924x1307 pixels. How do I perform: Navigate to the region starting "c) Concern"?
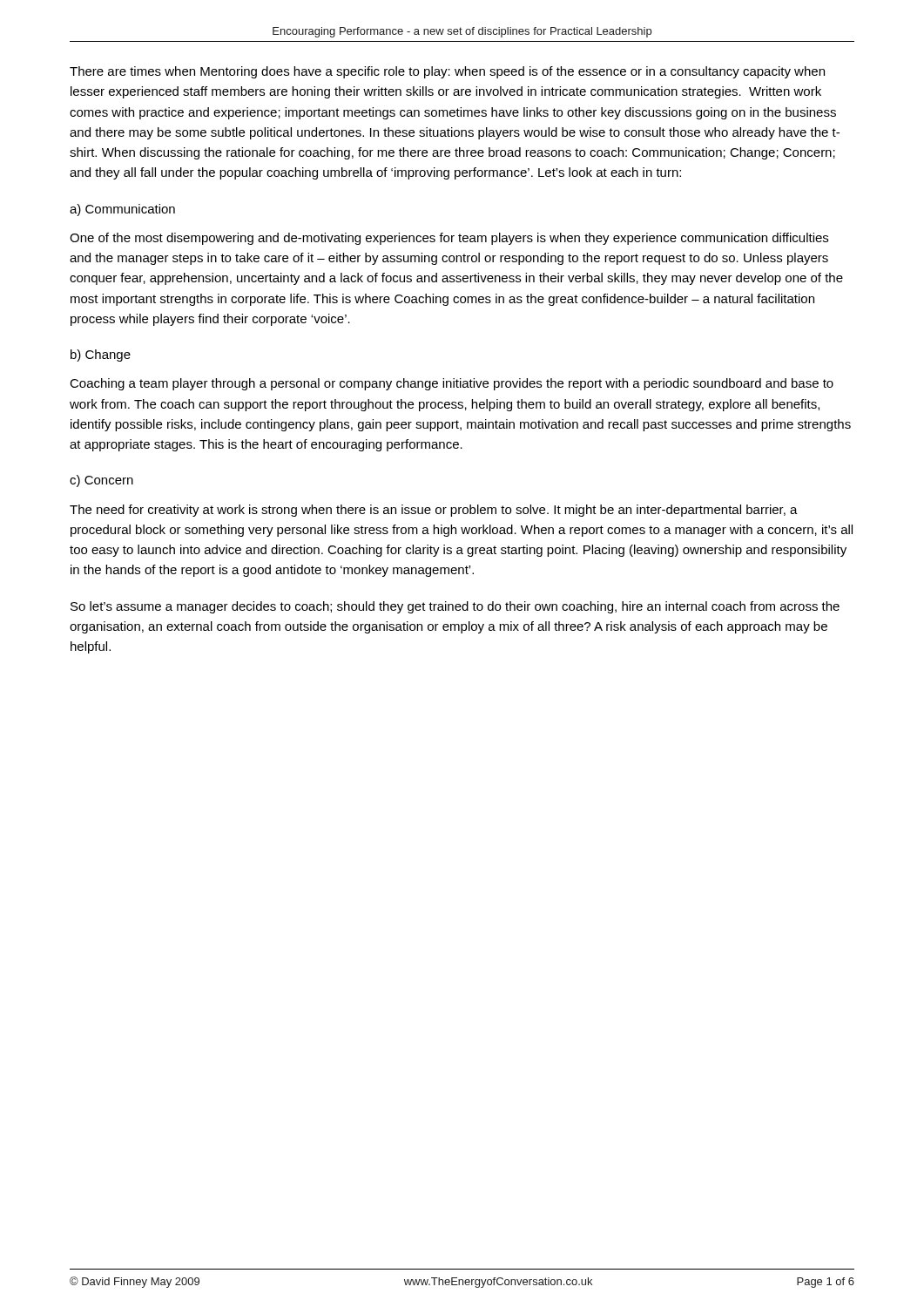click(102, 480)
